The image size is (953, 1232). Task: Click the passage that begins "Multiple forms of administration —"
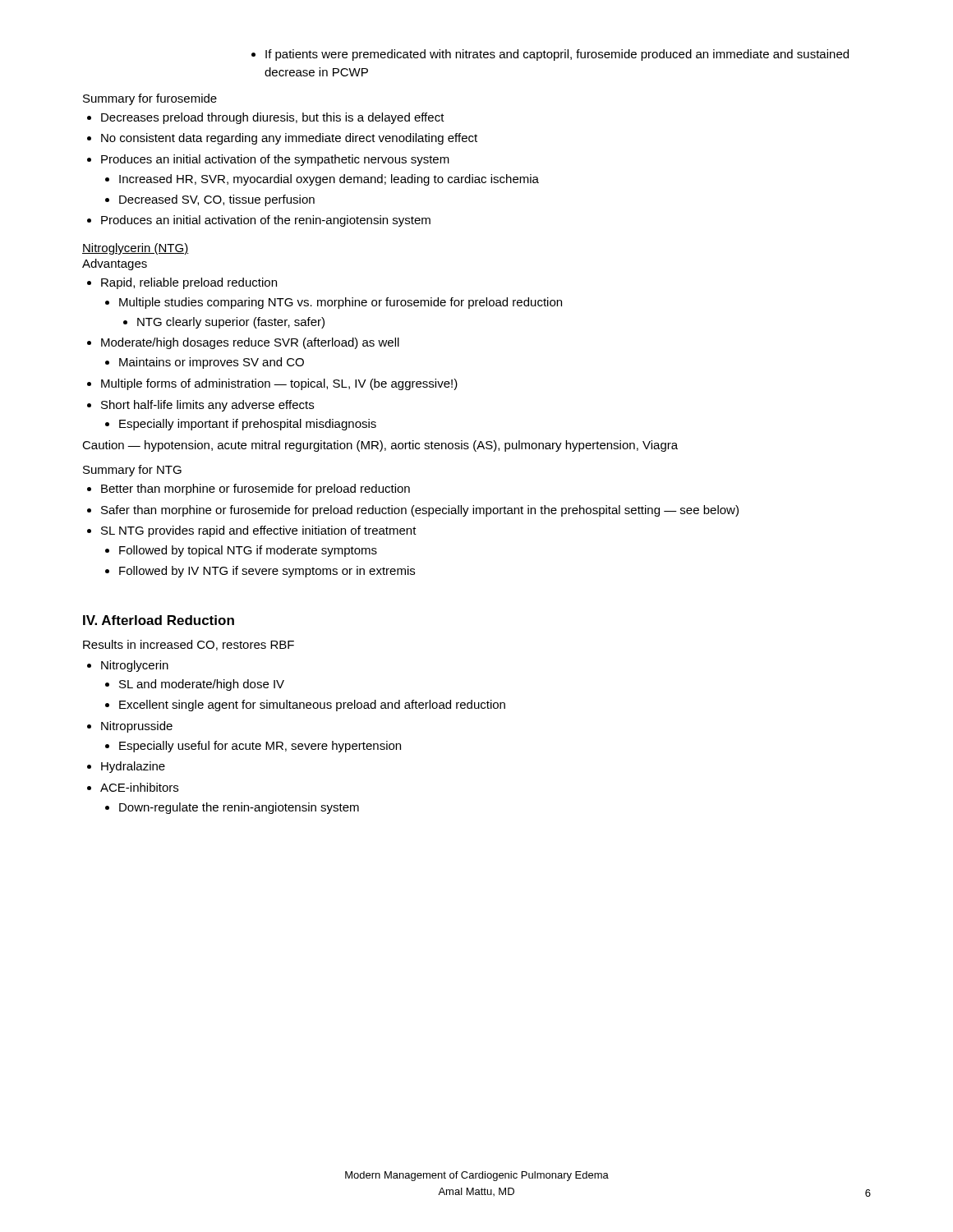point(272,384)
